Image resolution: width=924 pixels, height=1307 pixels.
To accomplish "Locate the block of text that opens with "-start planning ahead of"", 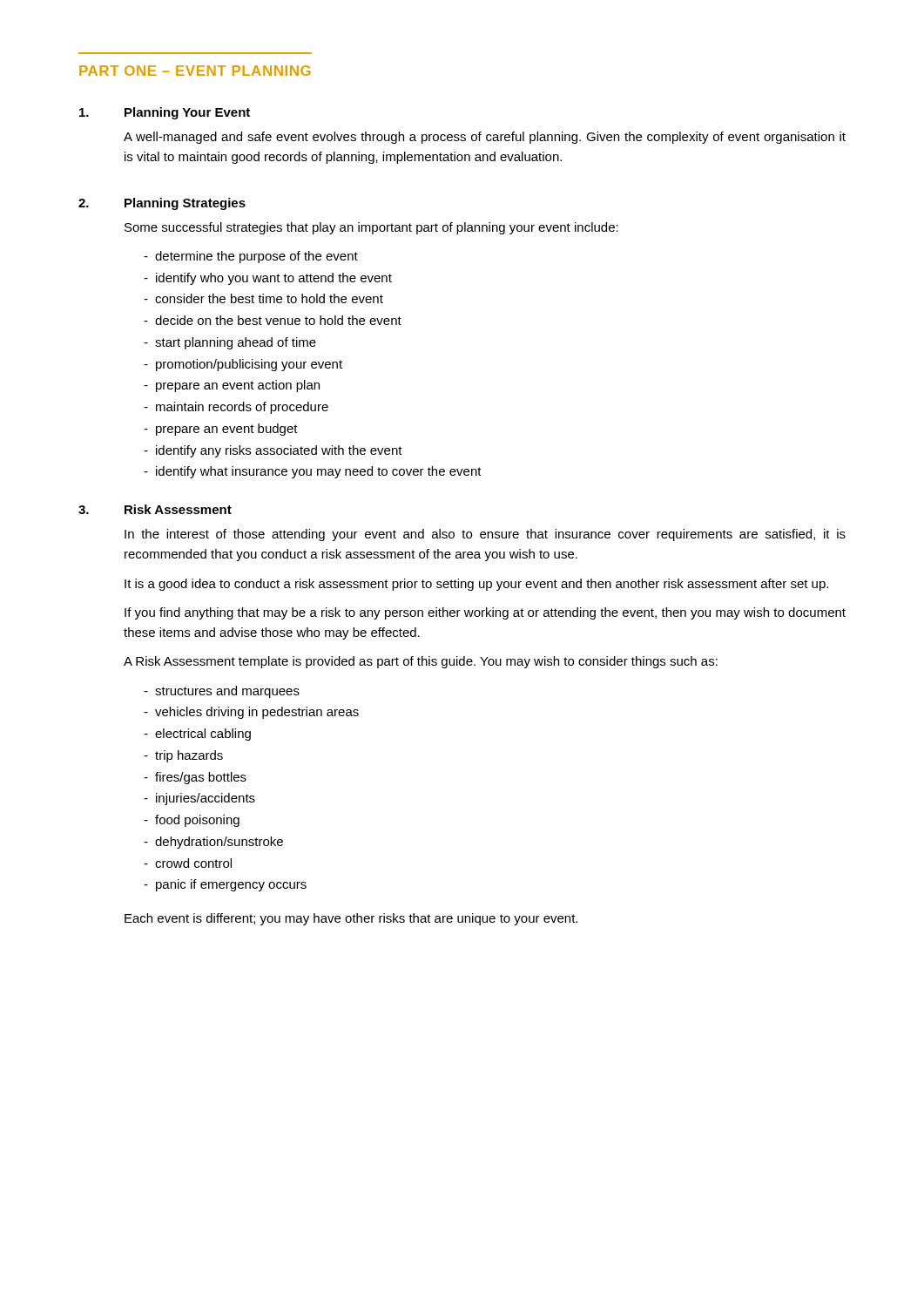I will tap(230, 343).
